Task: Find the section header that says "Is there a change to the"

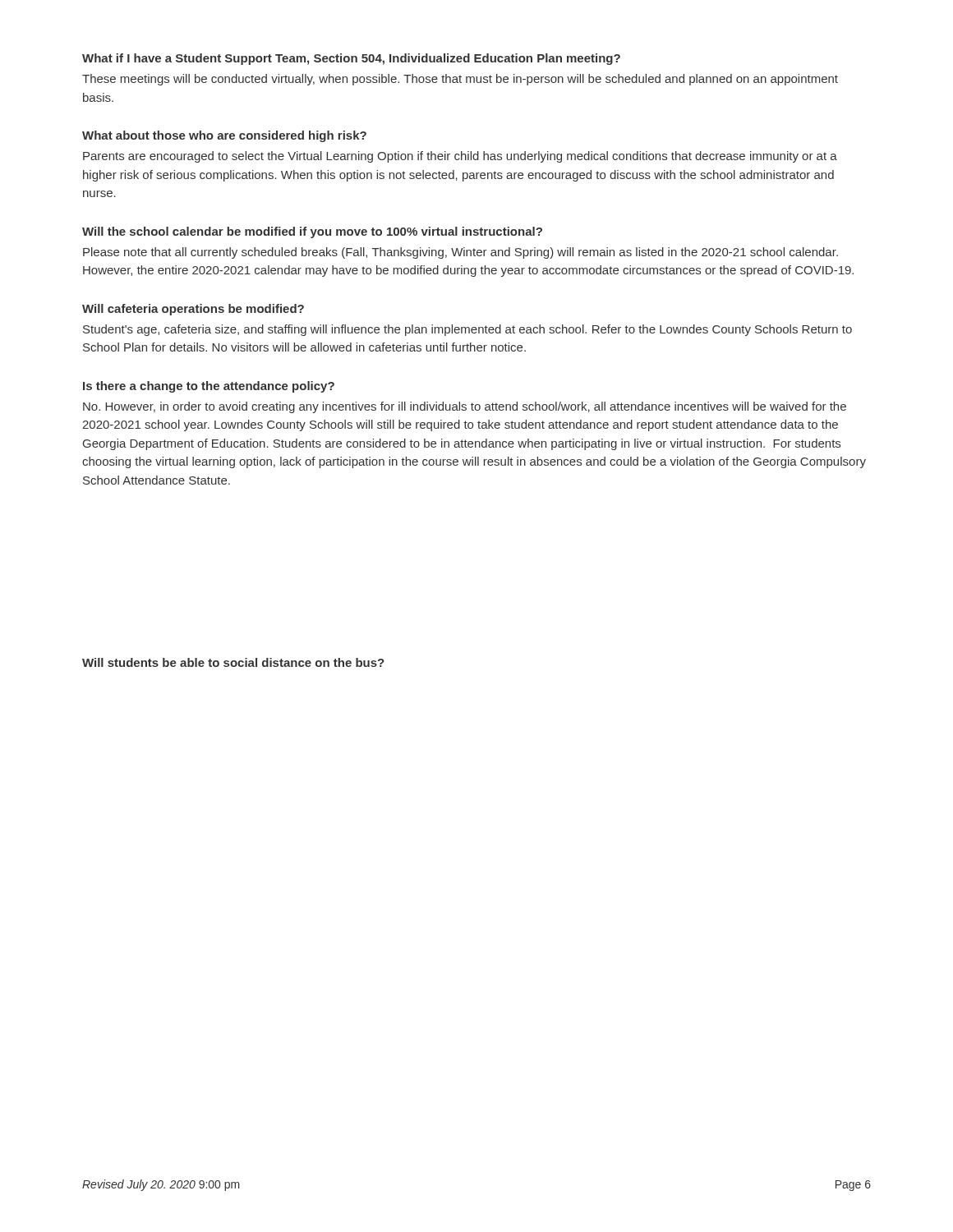Action: pyautogui.click(x=476, y=433)
